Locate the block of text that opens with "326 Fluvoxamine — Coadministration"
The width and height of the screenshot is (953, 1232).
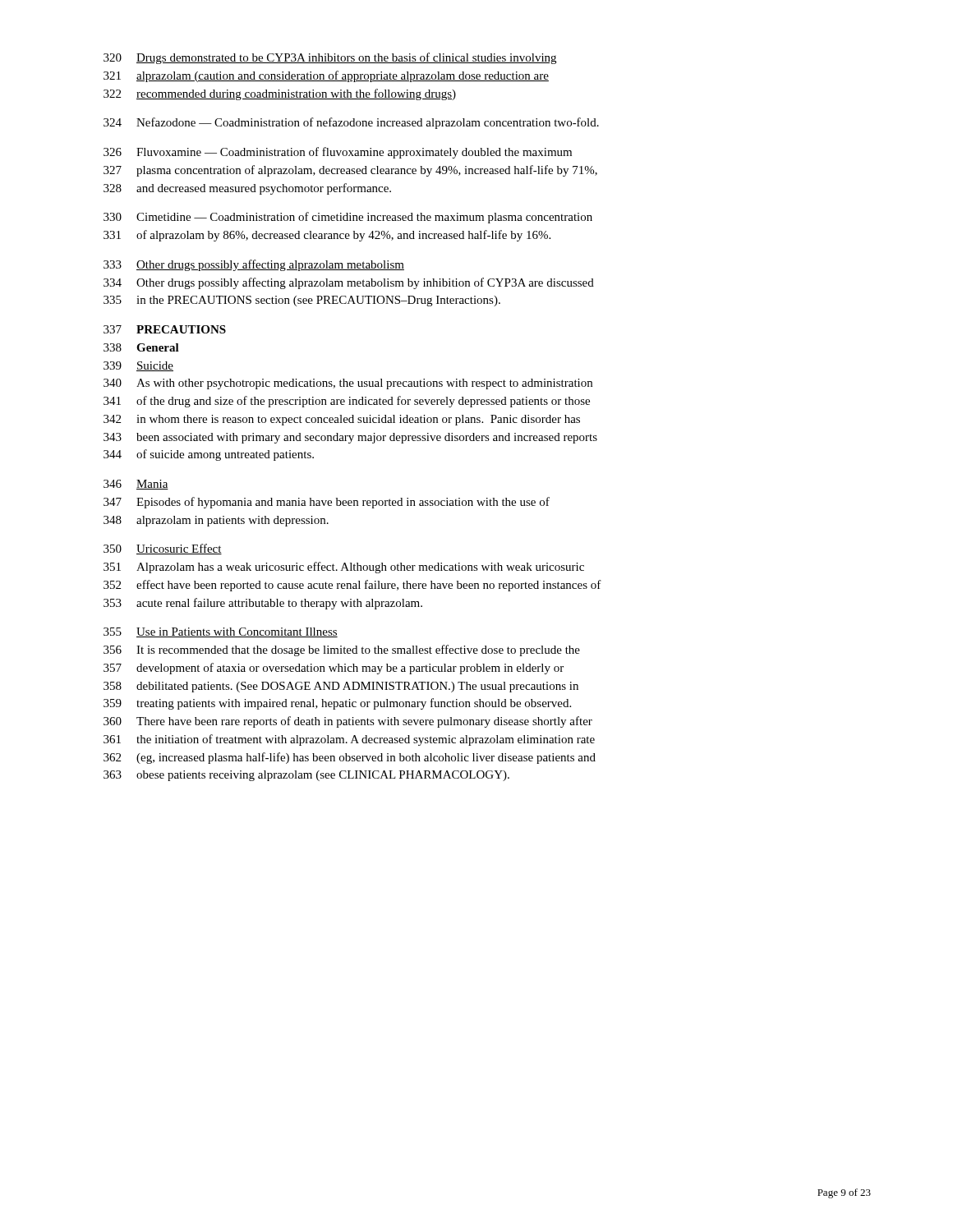point(476,171)
